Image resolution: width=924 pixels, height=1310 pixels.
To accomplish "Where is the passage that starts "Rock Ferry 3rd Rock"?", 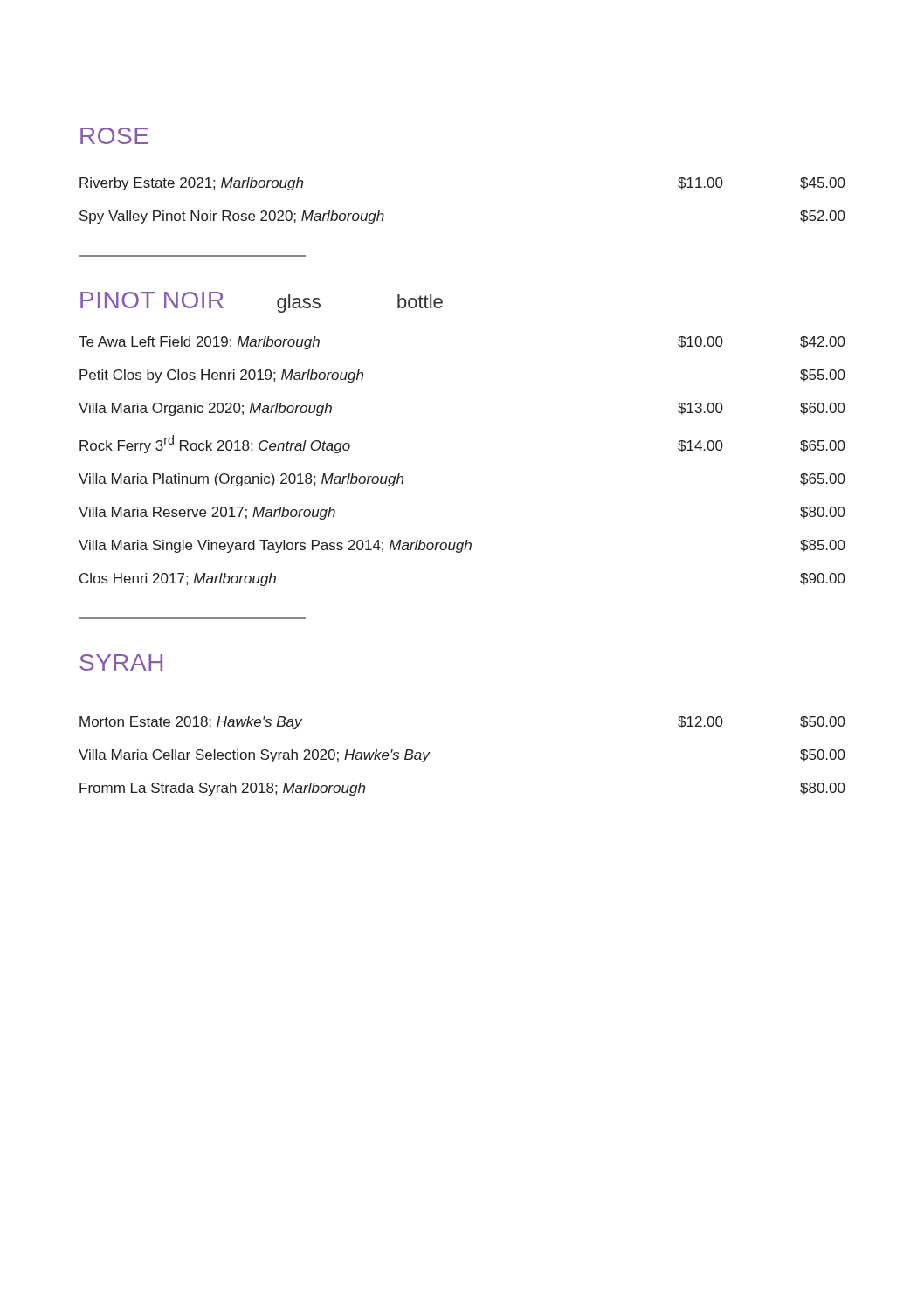I will [x=210, y=444].
